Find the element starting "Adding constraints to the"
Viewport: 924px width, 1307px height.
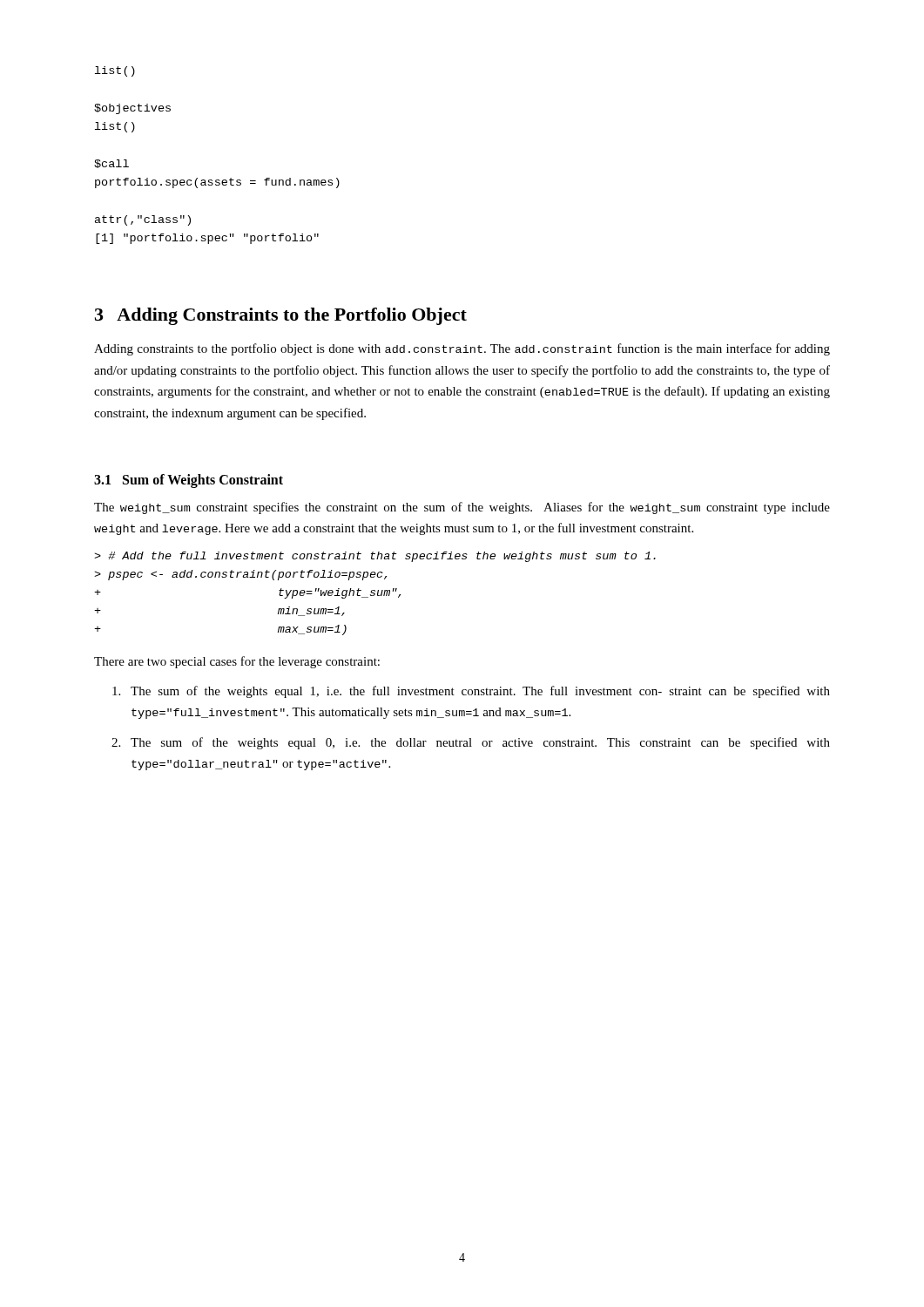[462, 381]
